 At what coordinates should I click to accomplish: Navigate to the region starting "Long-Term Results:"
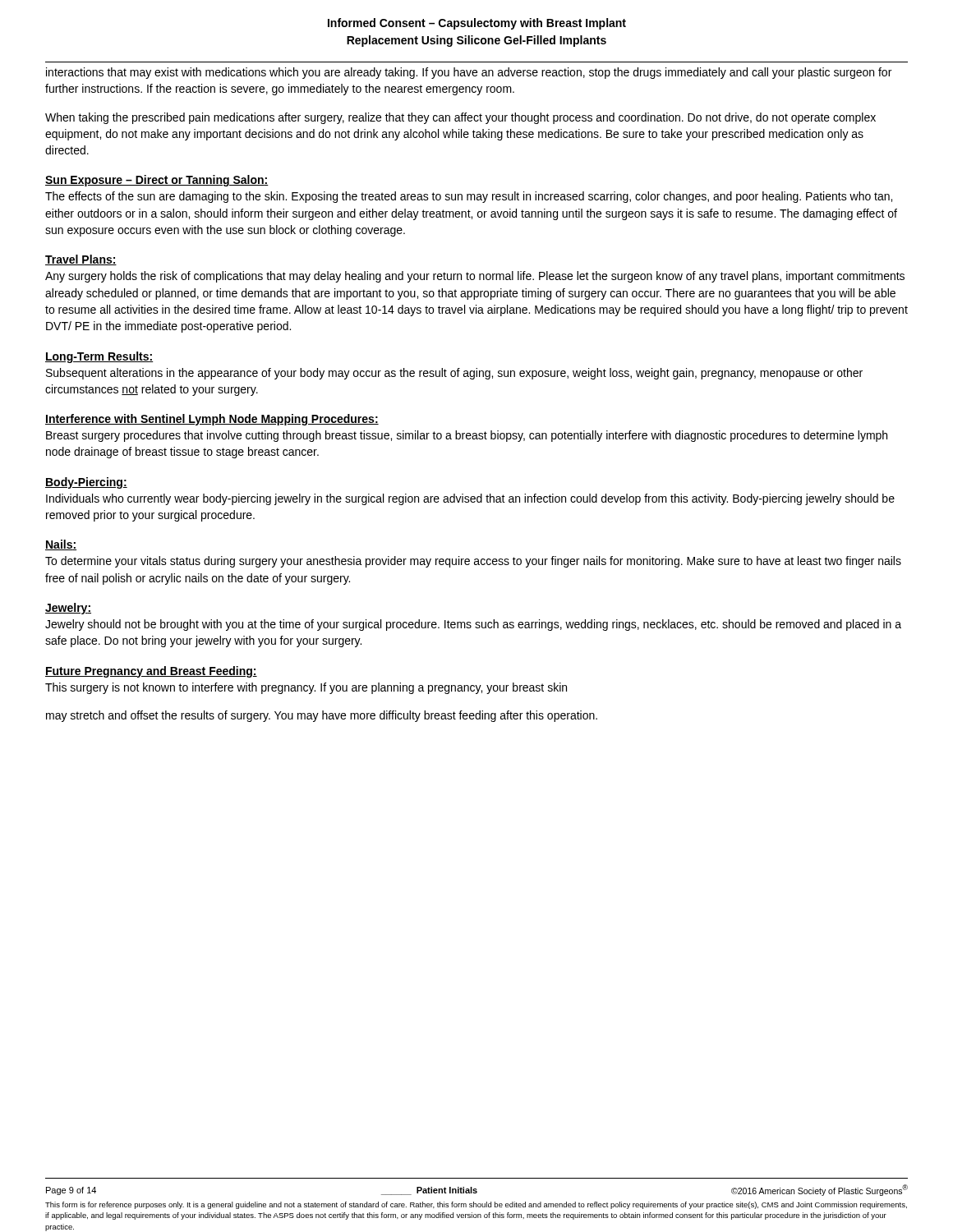click(x=99, y=356)
